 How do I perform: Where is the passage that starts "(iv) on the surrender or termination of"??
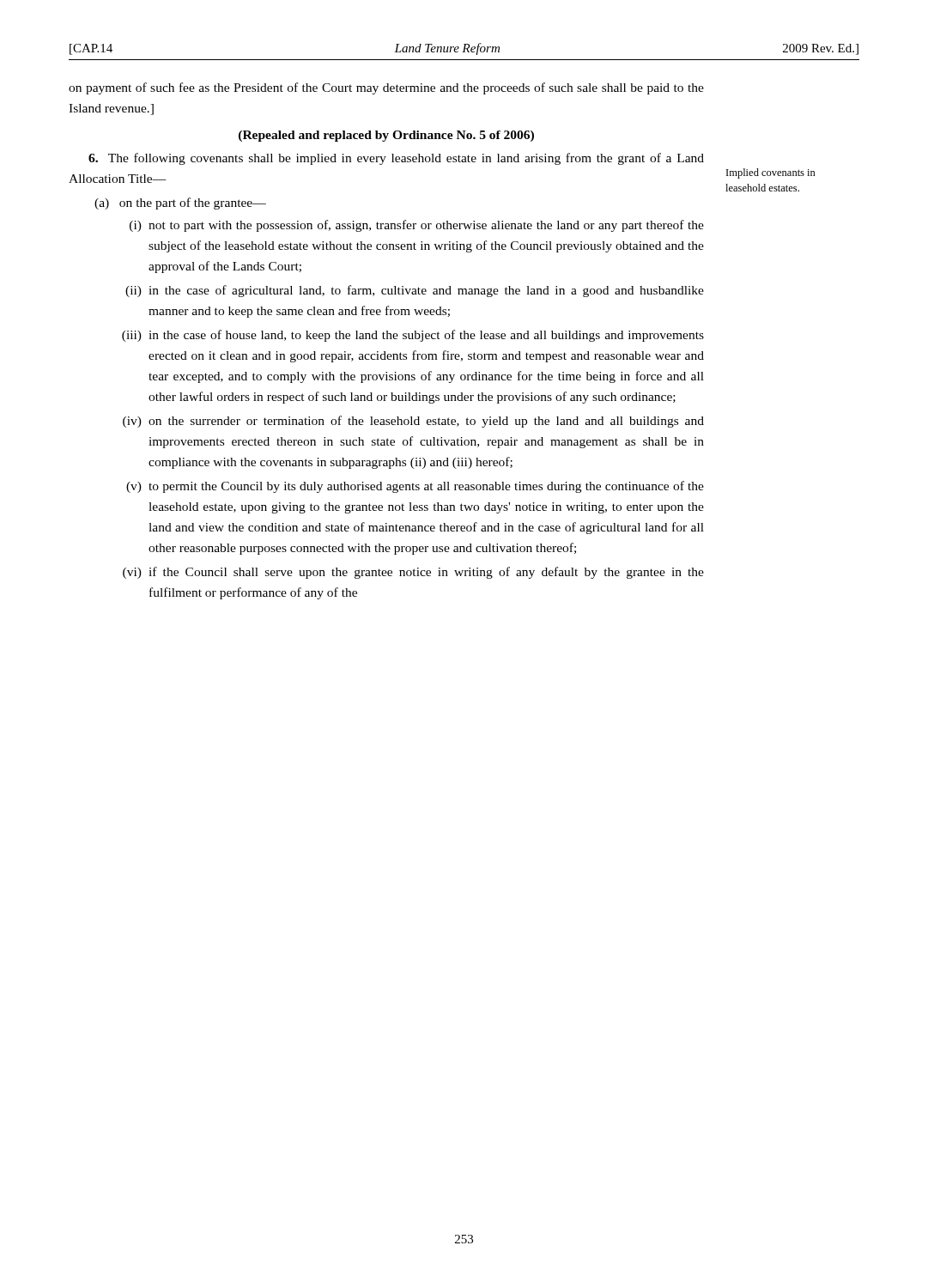tap(403, 442)
